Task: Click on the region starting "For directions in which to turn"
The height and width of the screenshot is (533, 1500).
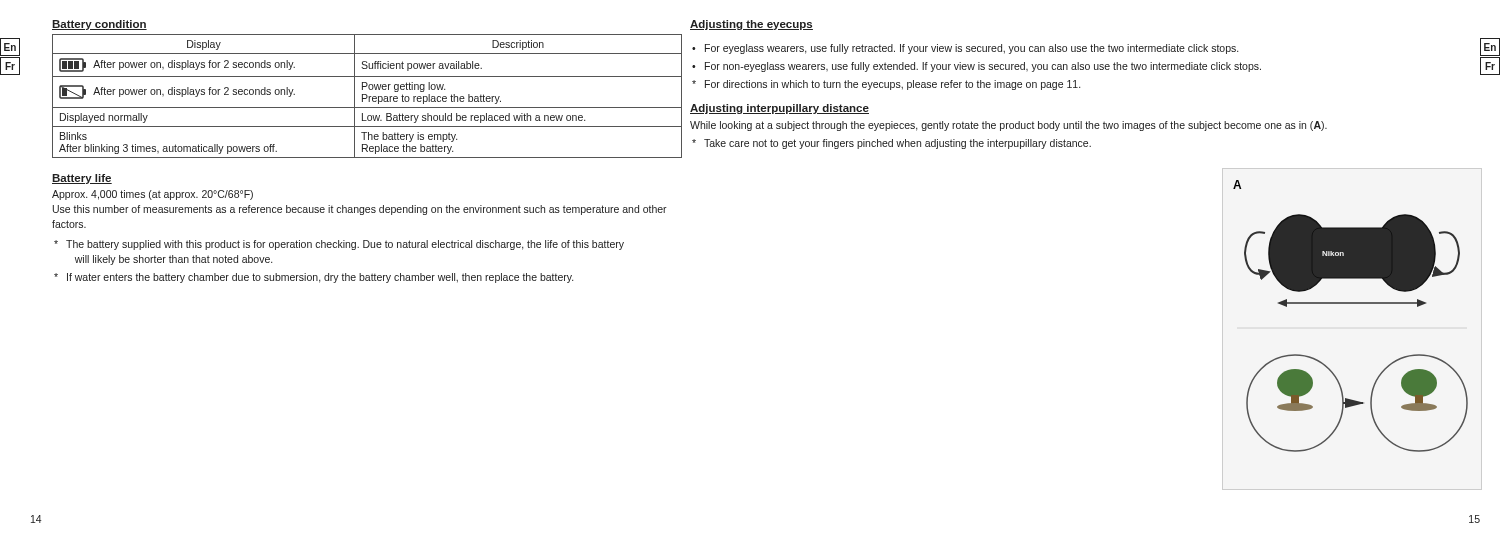Action: point(892,84)
